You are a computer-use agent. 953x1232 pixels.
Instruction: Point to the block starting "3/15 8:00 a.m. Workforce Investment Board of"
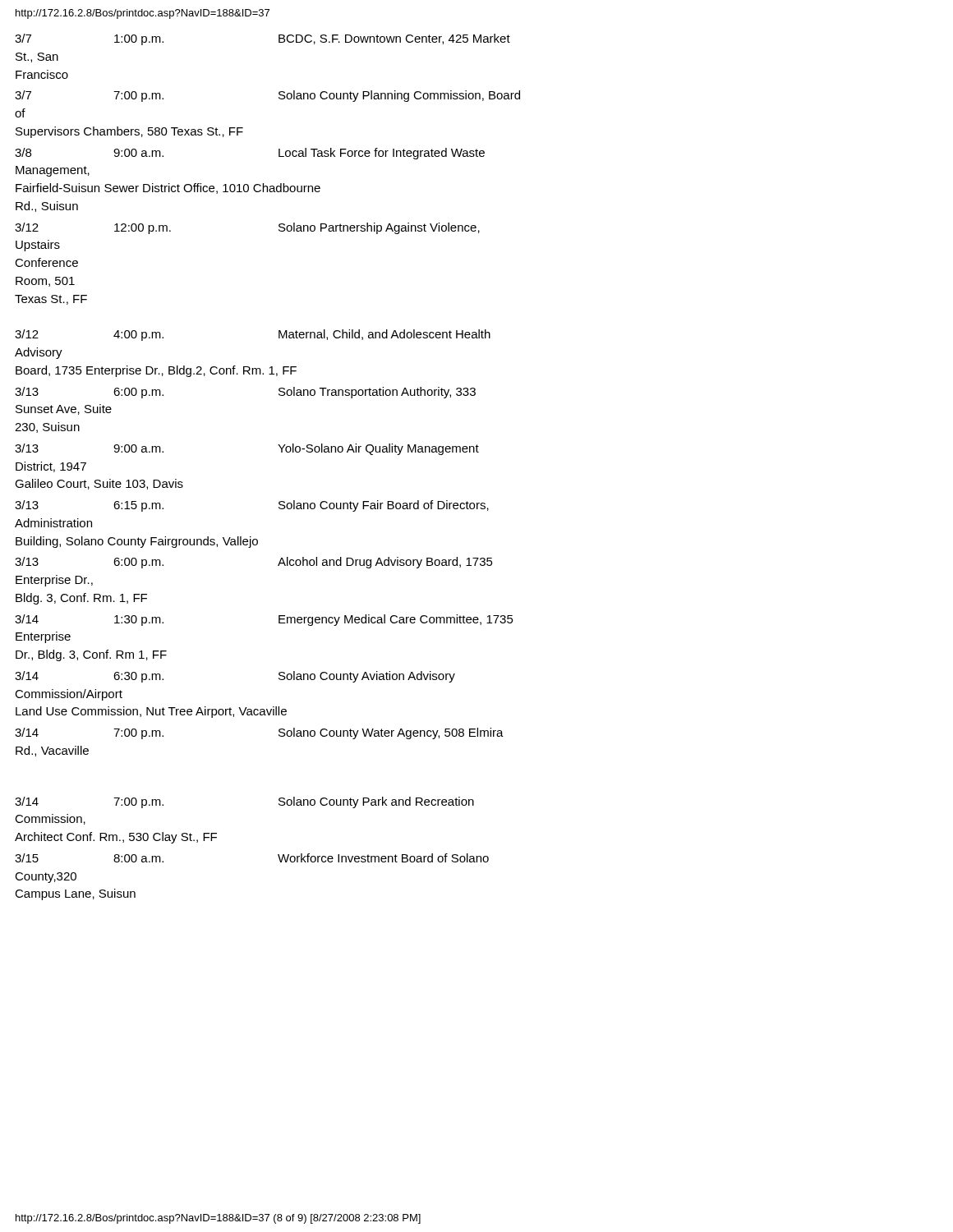(x=23, y=858)
